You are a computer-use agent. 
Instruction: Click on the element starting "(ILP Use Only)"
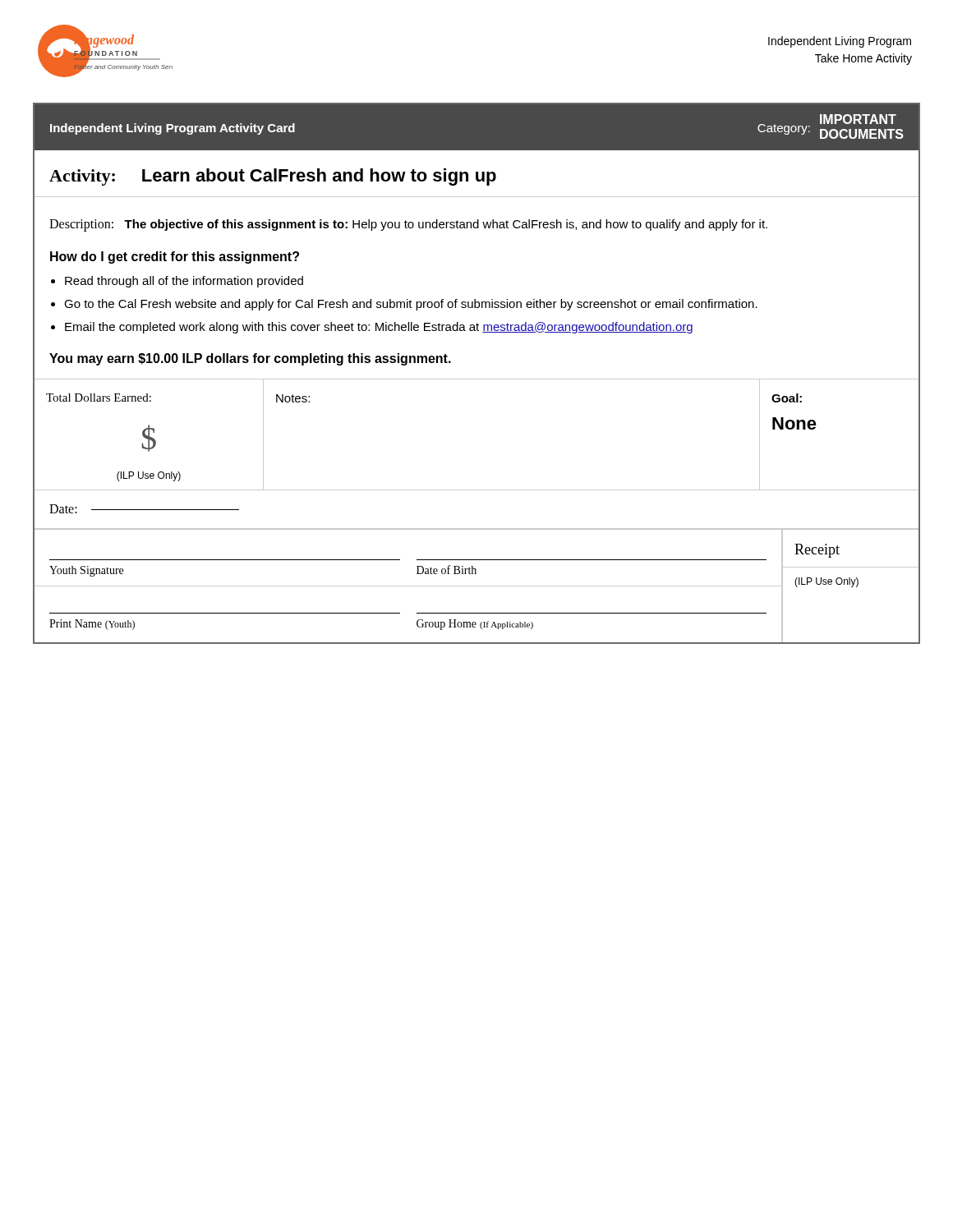pos(827,581)
